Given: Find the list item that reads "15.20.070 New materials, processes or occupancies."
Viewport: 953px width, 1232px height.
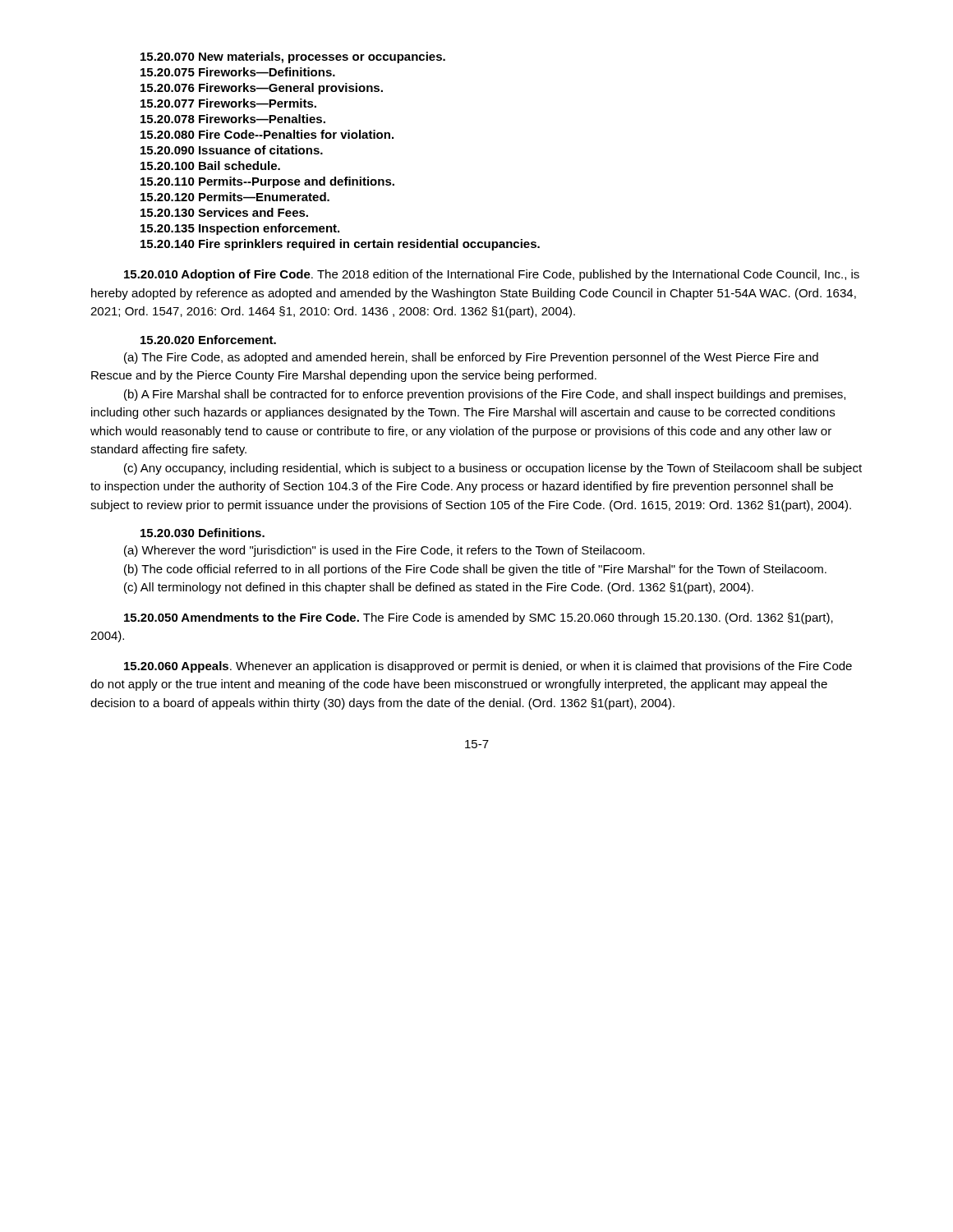Looking at the screenshot, I should coord(293,56).
